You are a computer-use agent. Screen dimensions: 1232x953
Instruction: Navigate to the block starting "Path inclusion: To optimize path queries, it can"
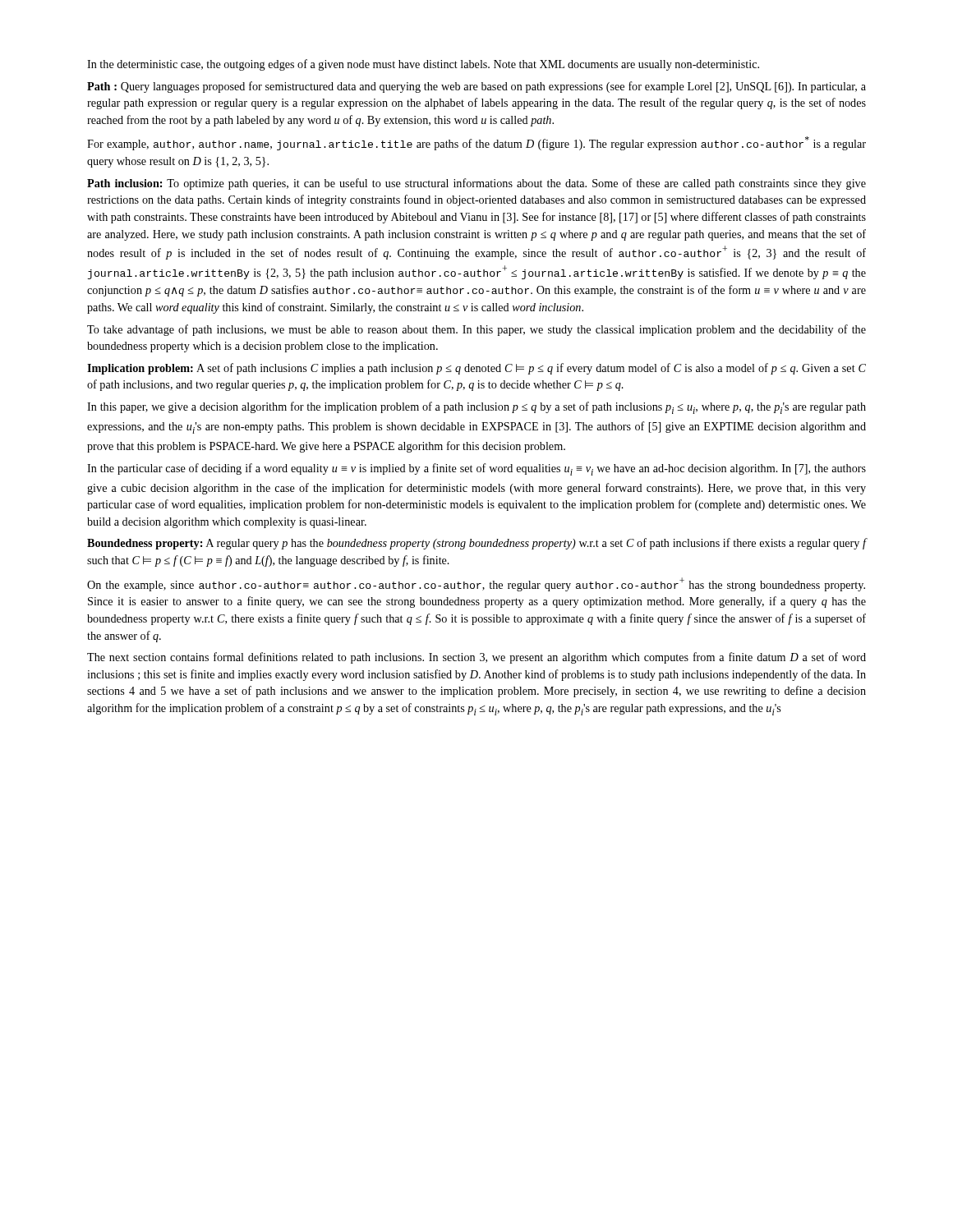pos(476,265)
